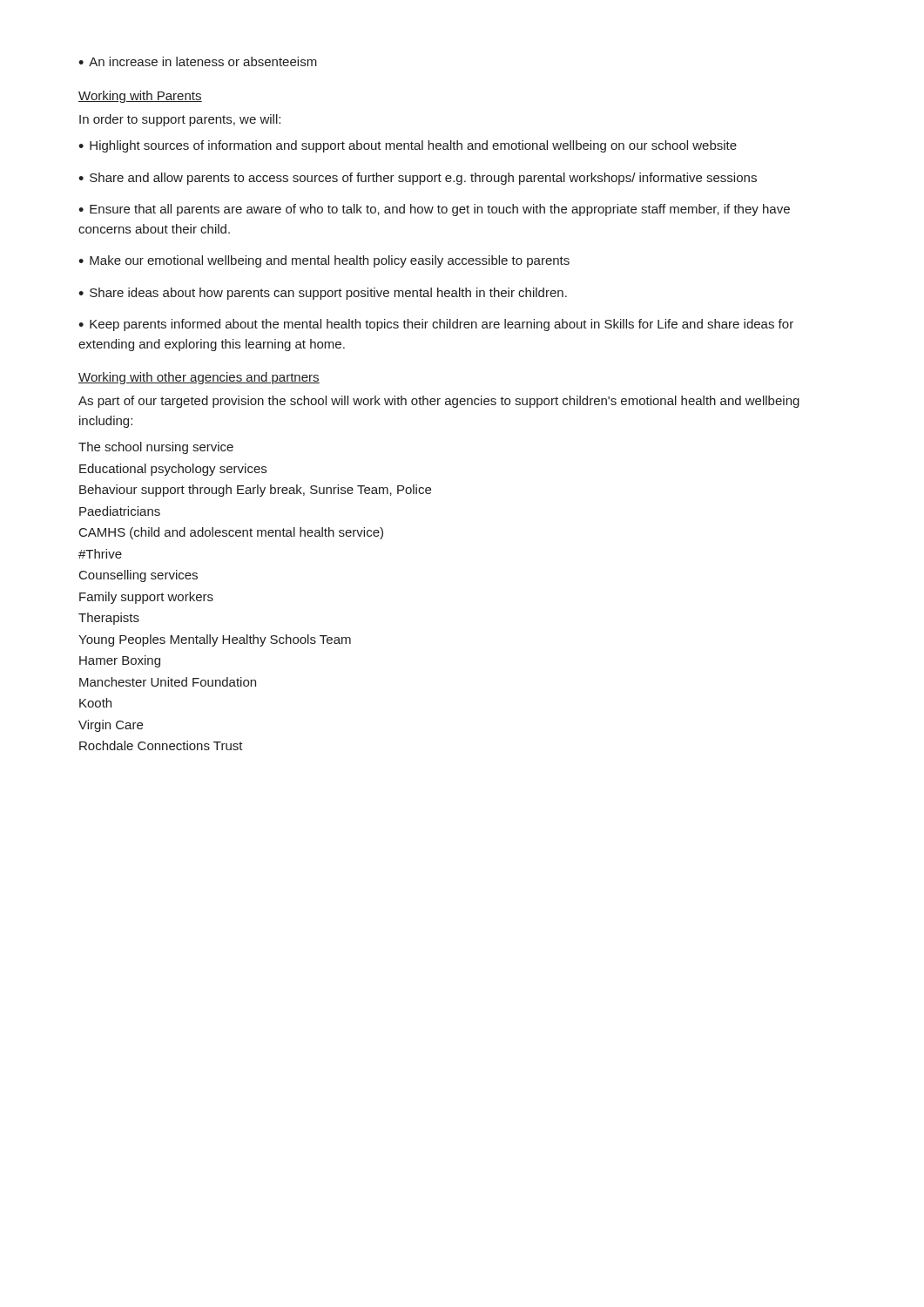The height and width of the screenshot is (1307, 924).
Task: Click on the text containing "Educational psychology services"
Action: pos(173,468)
